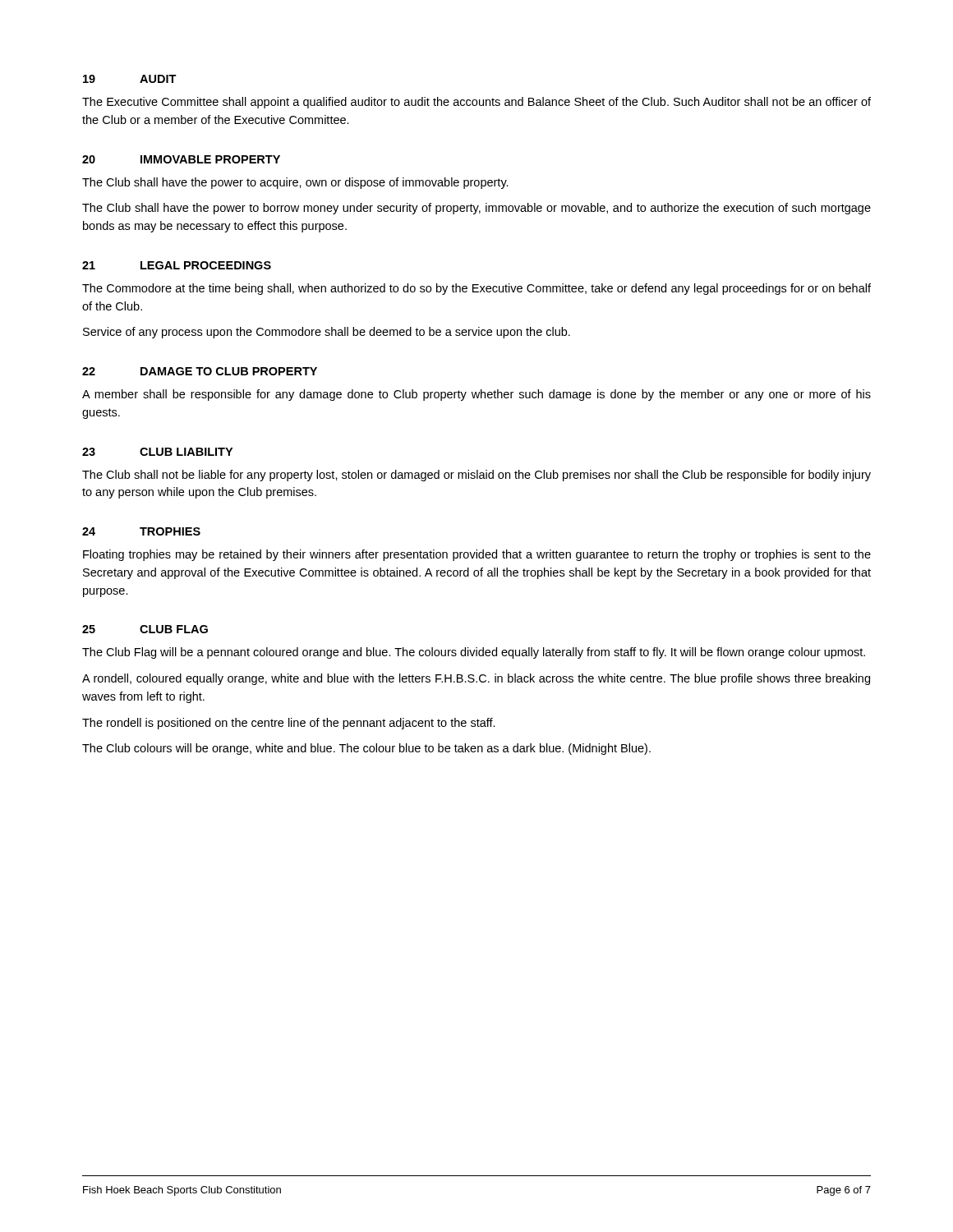The height and width of the screenshot is (1232, 953).
Task: Click on the element starting "The rondell is positioned"
Action: (289, 722)
